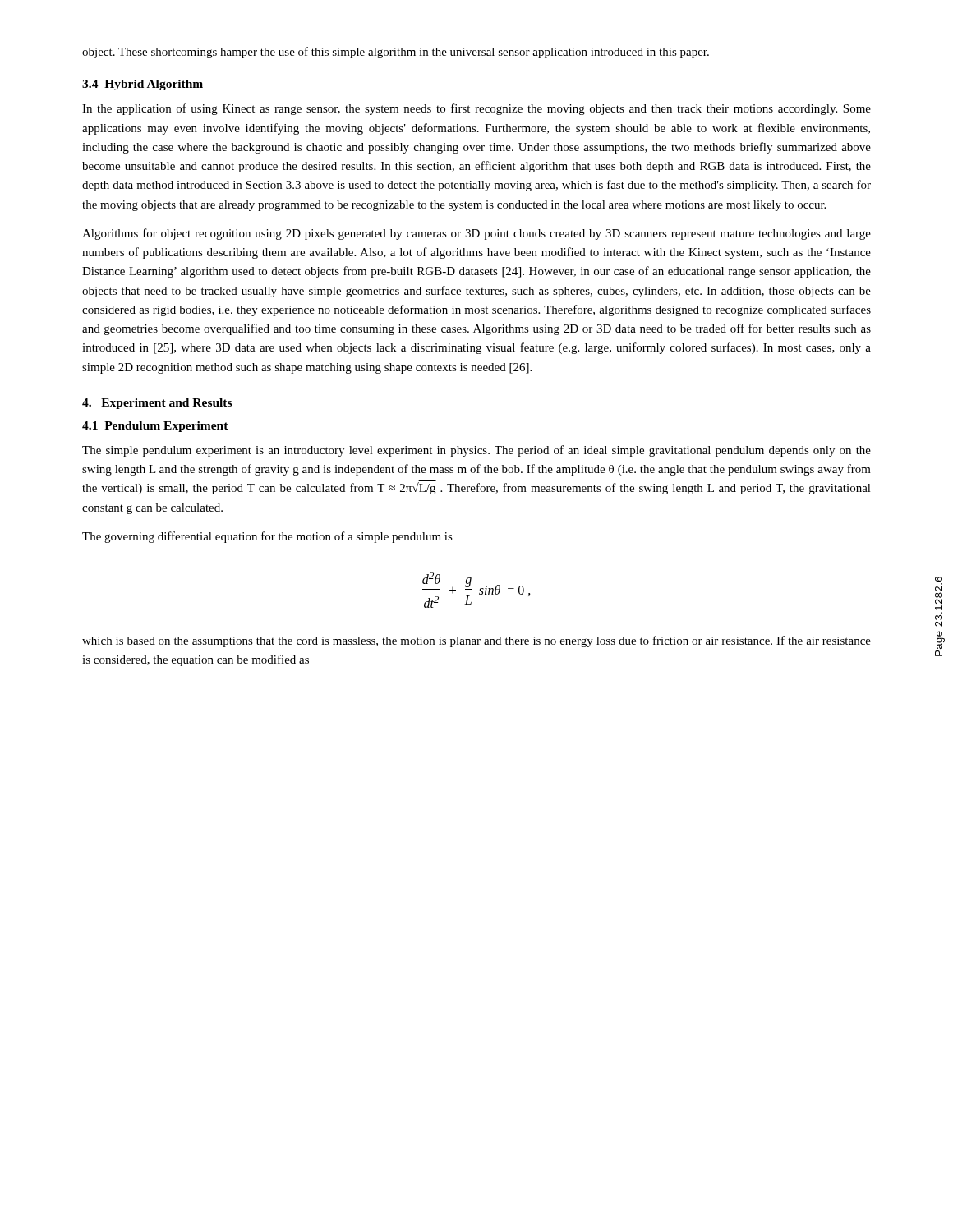
Task: Click on the section header that says "4. Experiment and Results"
Action: coord(157,402)
